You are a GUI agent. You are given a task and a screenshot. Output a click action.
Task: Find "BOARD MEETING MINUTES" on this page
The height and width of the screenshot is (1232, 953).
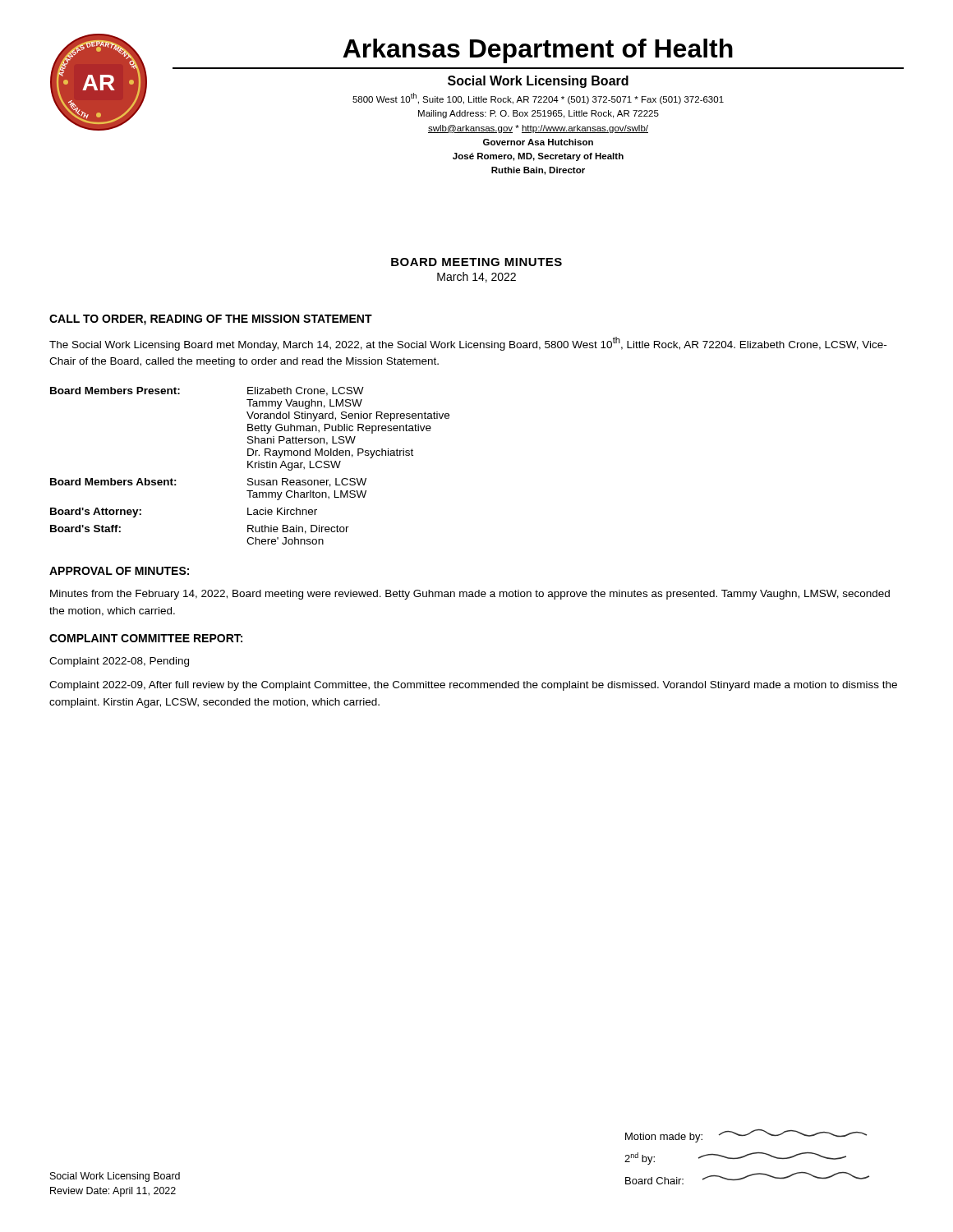476,262
